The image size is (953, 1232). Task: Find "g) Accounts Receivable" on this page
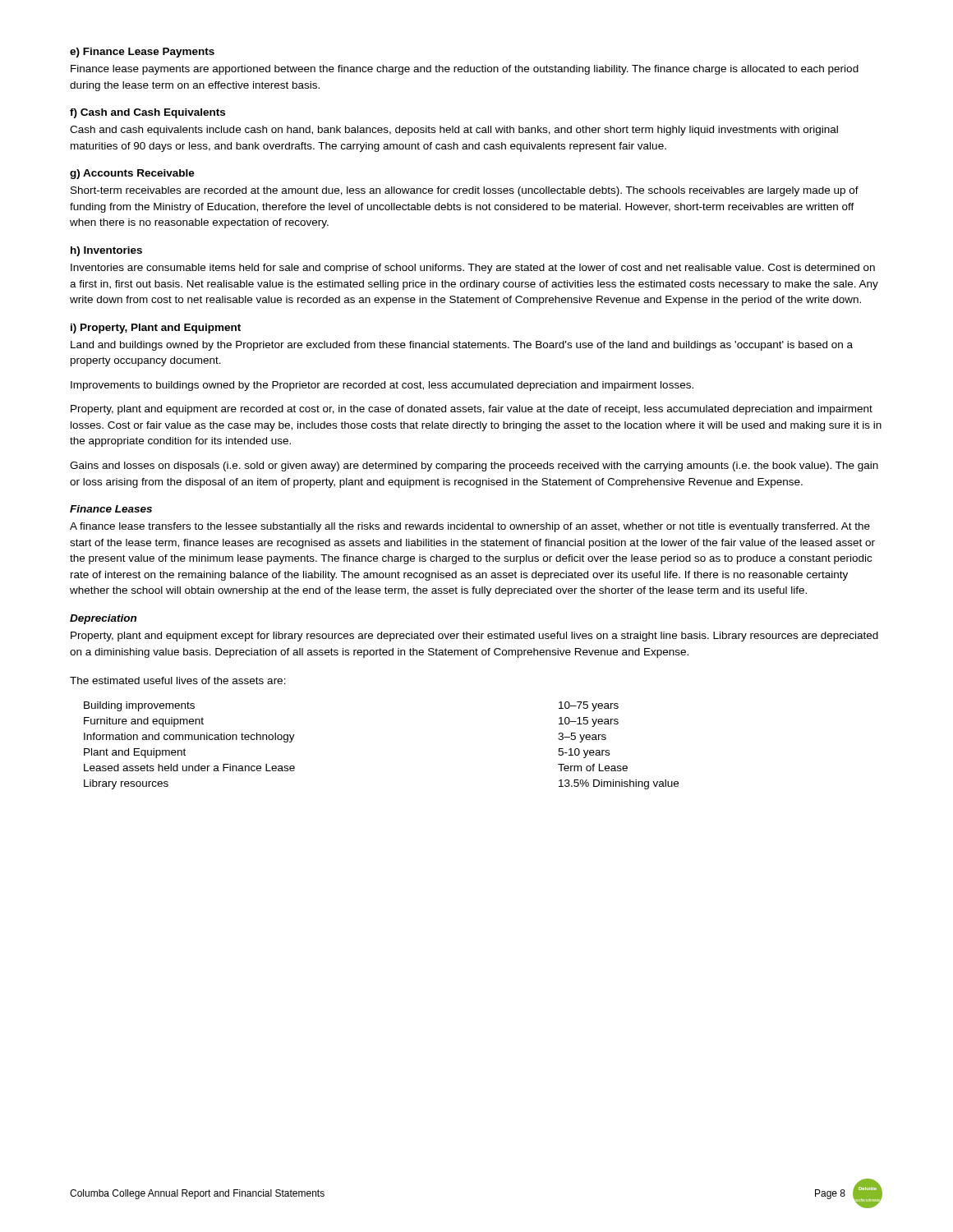[132, 173]
